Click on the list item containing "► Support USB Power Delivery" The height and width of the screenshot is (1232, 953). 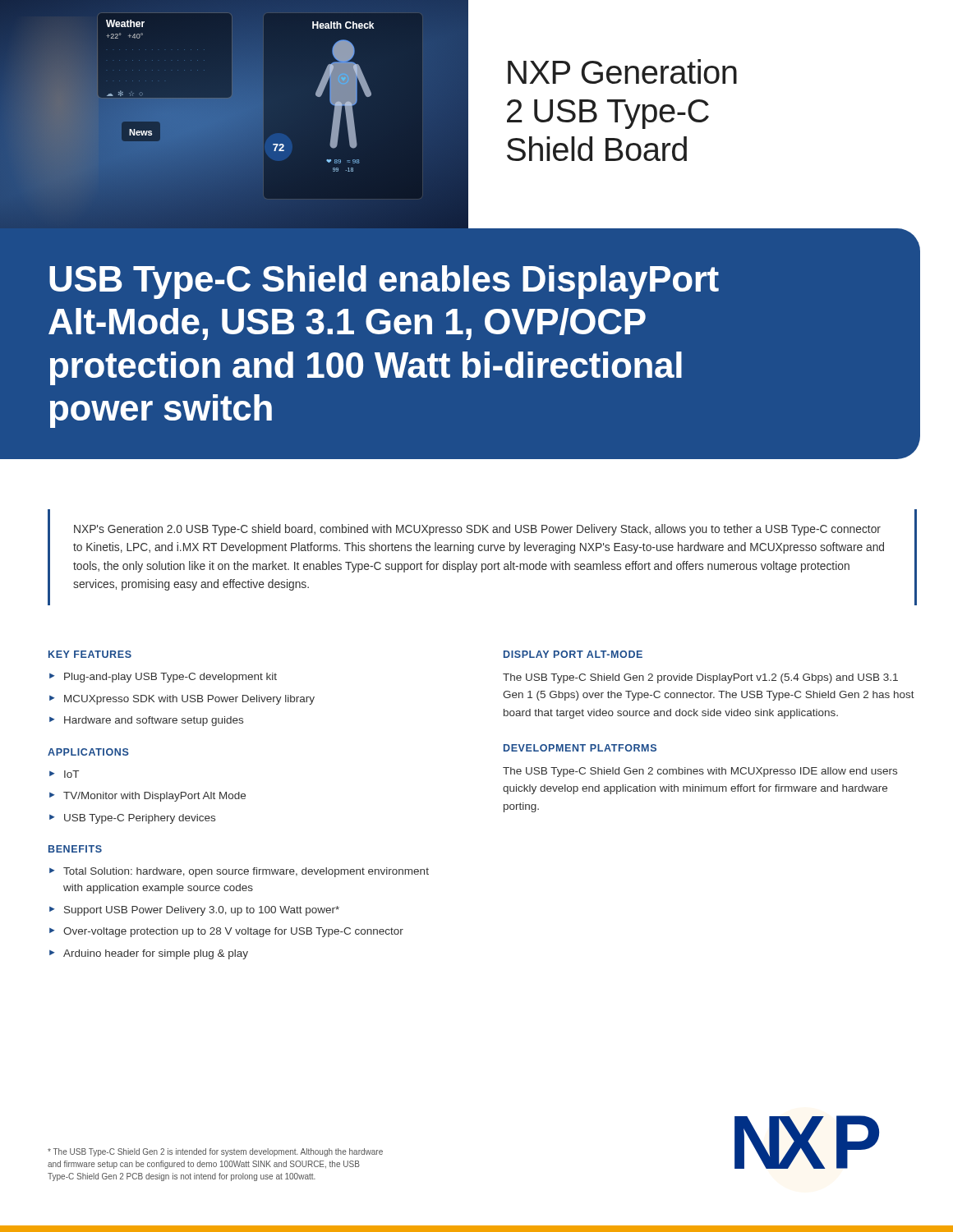coord(194,909)
